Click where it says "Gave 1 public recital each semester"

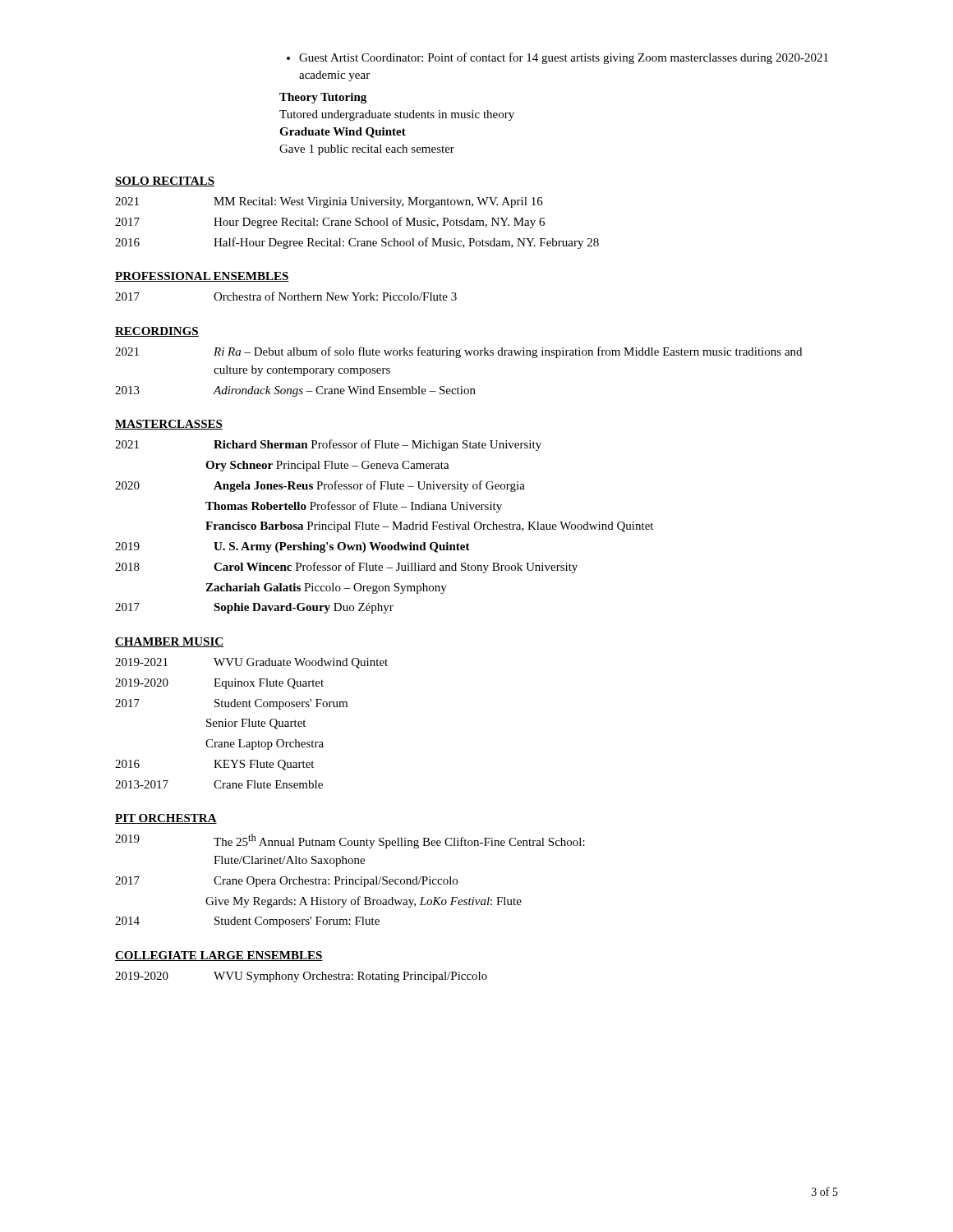click(367, 149)
